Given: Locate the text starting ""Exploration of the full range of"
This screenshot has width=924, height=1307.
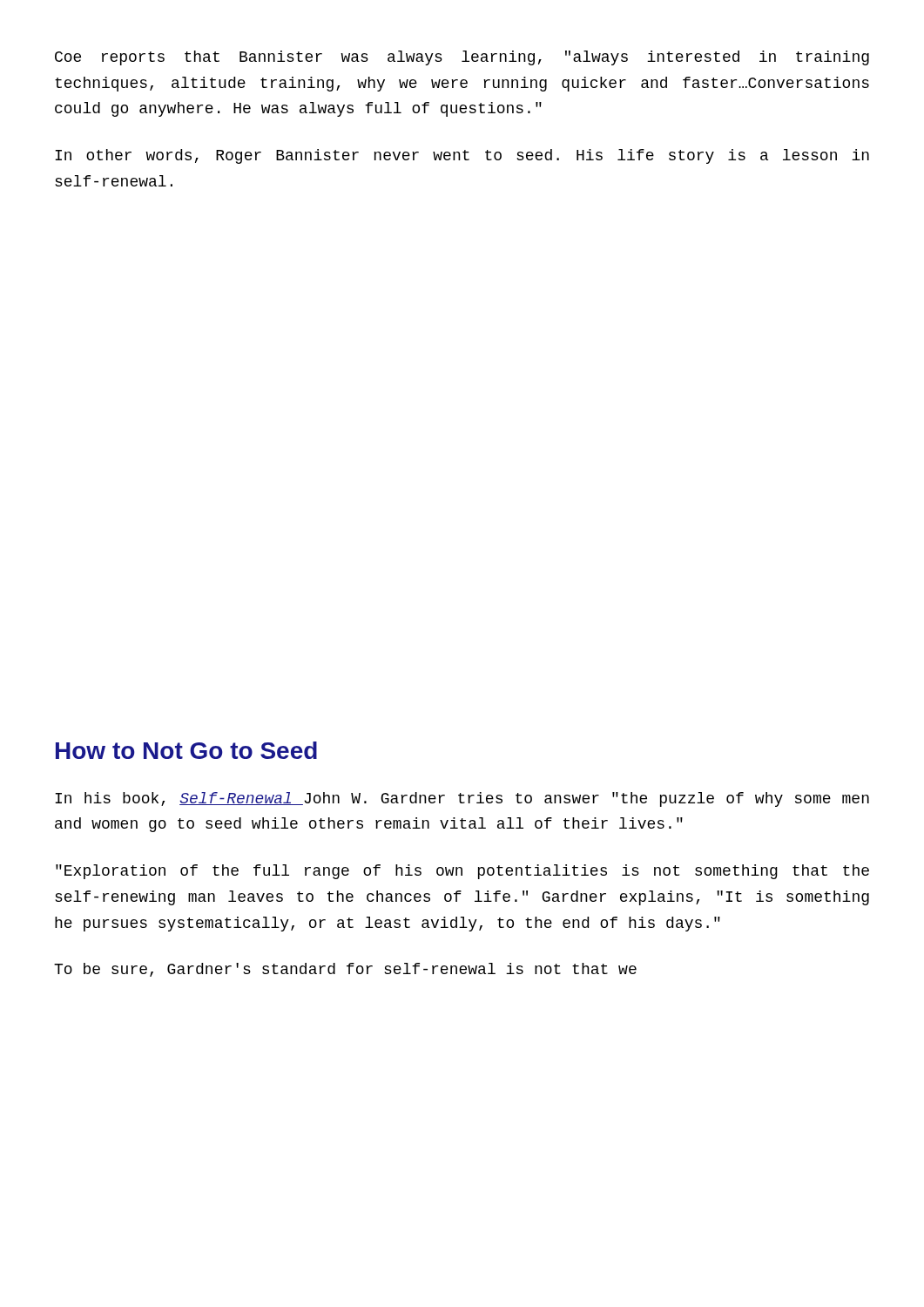Looking at the screenshot, I should pyautogui.click(x=462, y=897).
